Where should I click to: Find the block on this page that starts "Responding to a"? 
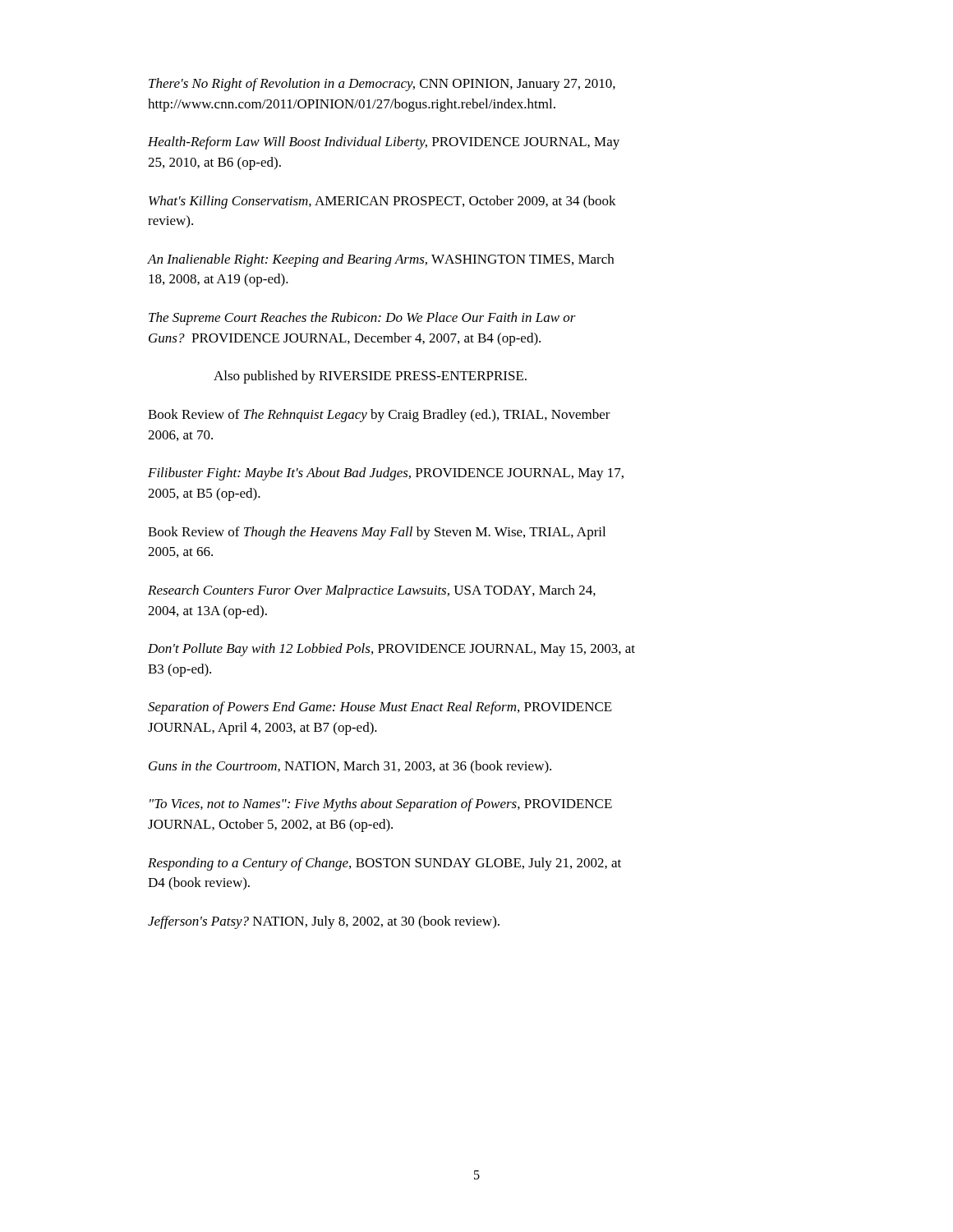coord(385,873)
